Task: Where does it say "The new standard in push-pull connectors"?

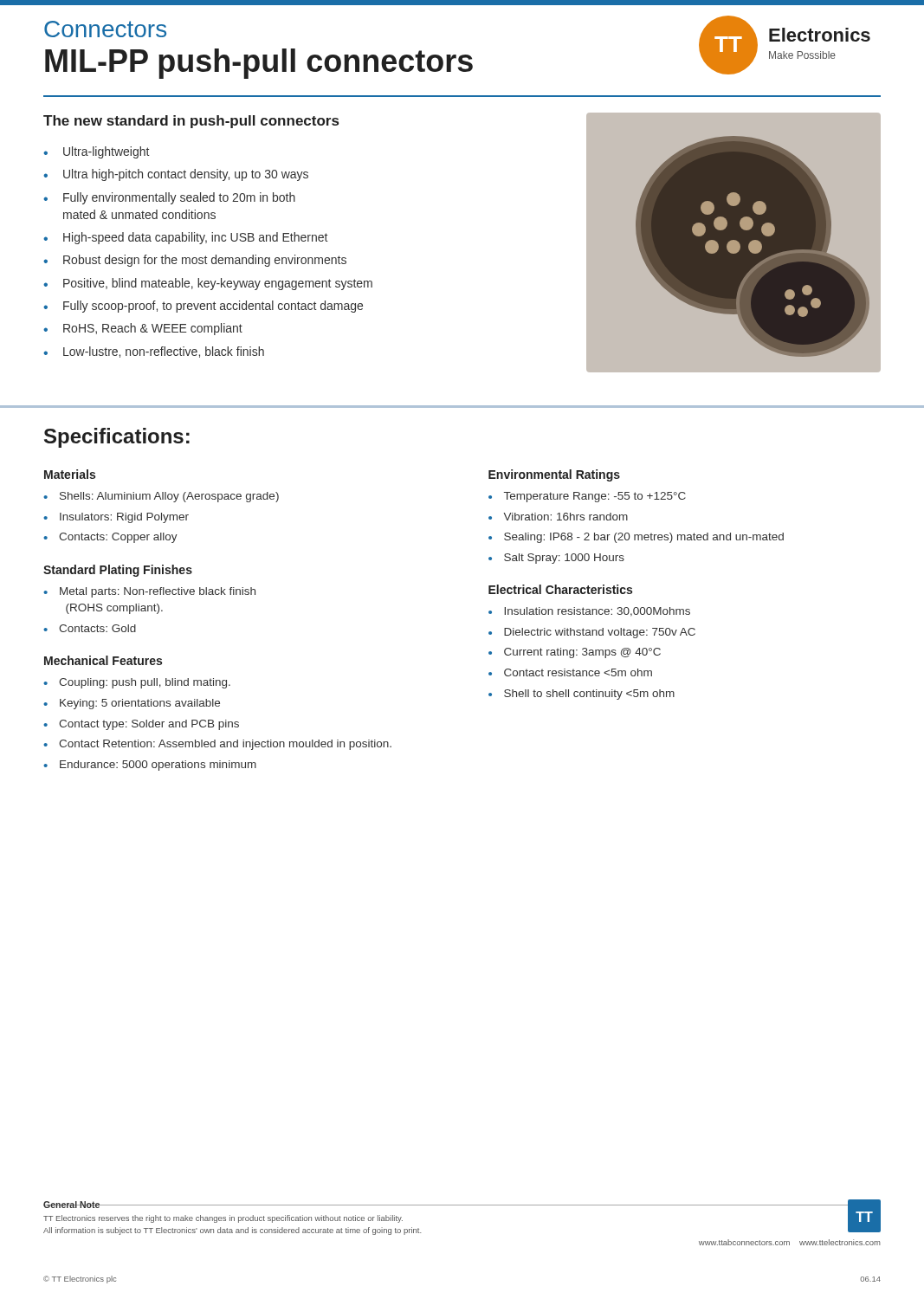Action: click(x=191, y=121)
